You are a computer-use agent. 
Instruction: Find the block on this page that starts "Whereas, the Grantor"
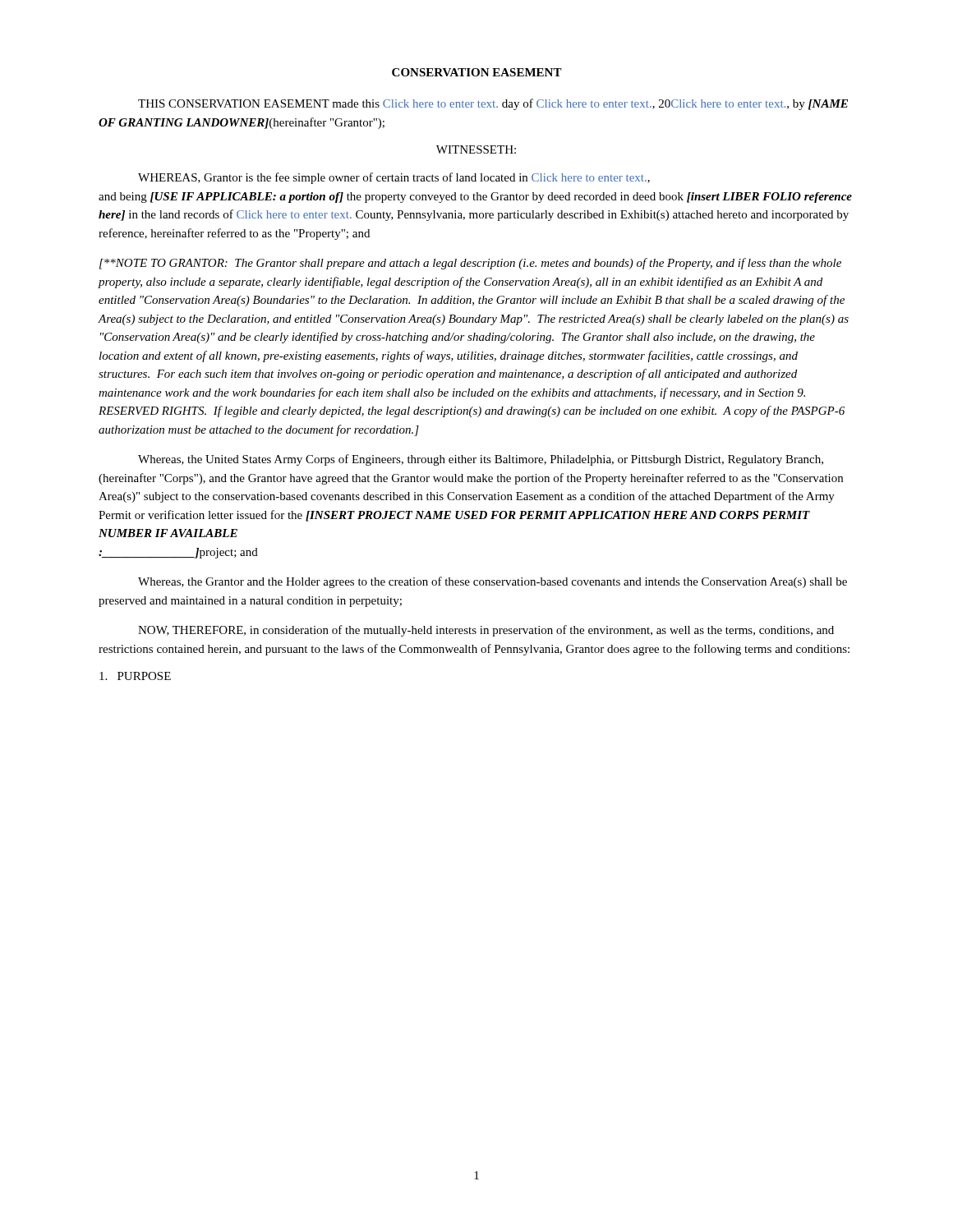point(473,591)
